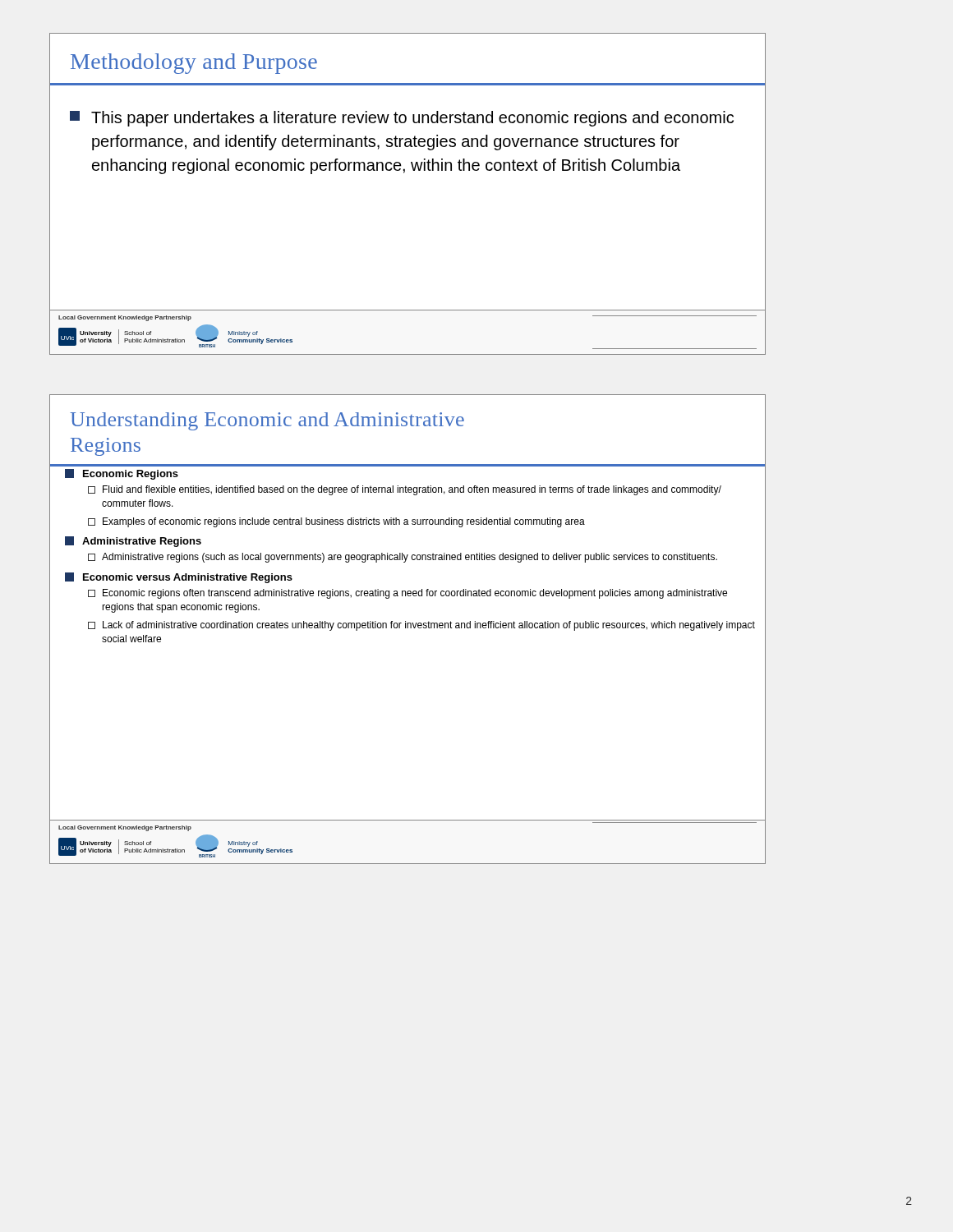Click the passage that begins "Fluid and flexible entities, identified based"
Screen dimensions: 1232x953
tap(421, 497)
